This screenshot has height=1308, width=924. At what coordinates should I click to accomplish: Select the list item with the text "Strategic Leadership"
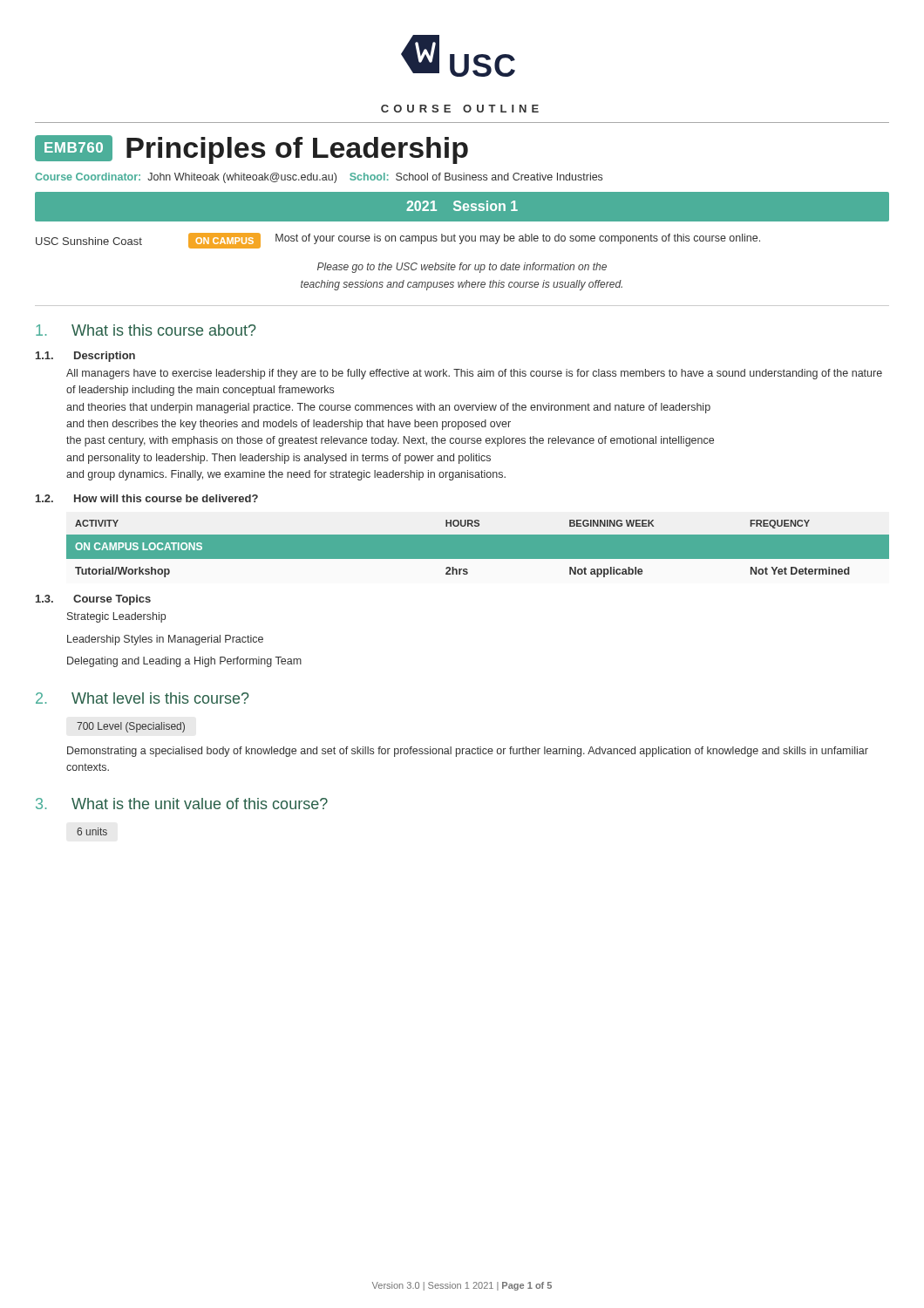[116, 617]
